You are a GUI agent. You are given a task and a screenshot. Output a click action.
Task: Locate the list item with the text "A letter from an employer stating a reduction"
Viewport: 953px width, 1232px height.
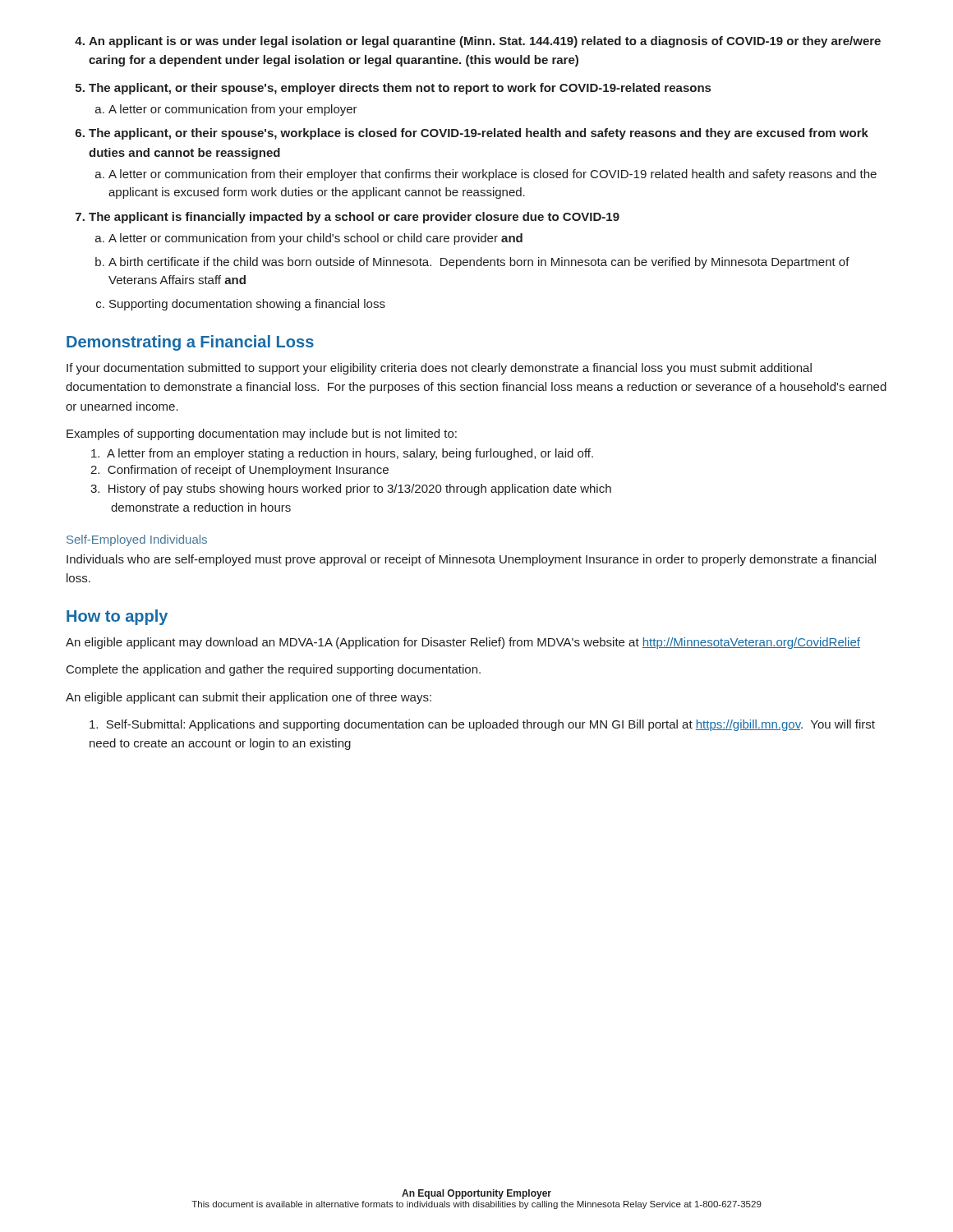pos(342,453)
